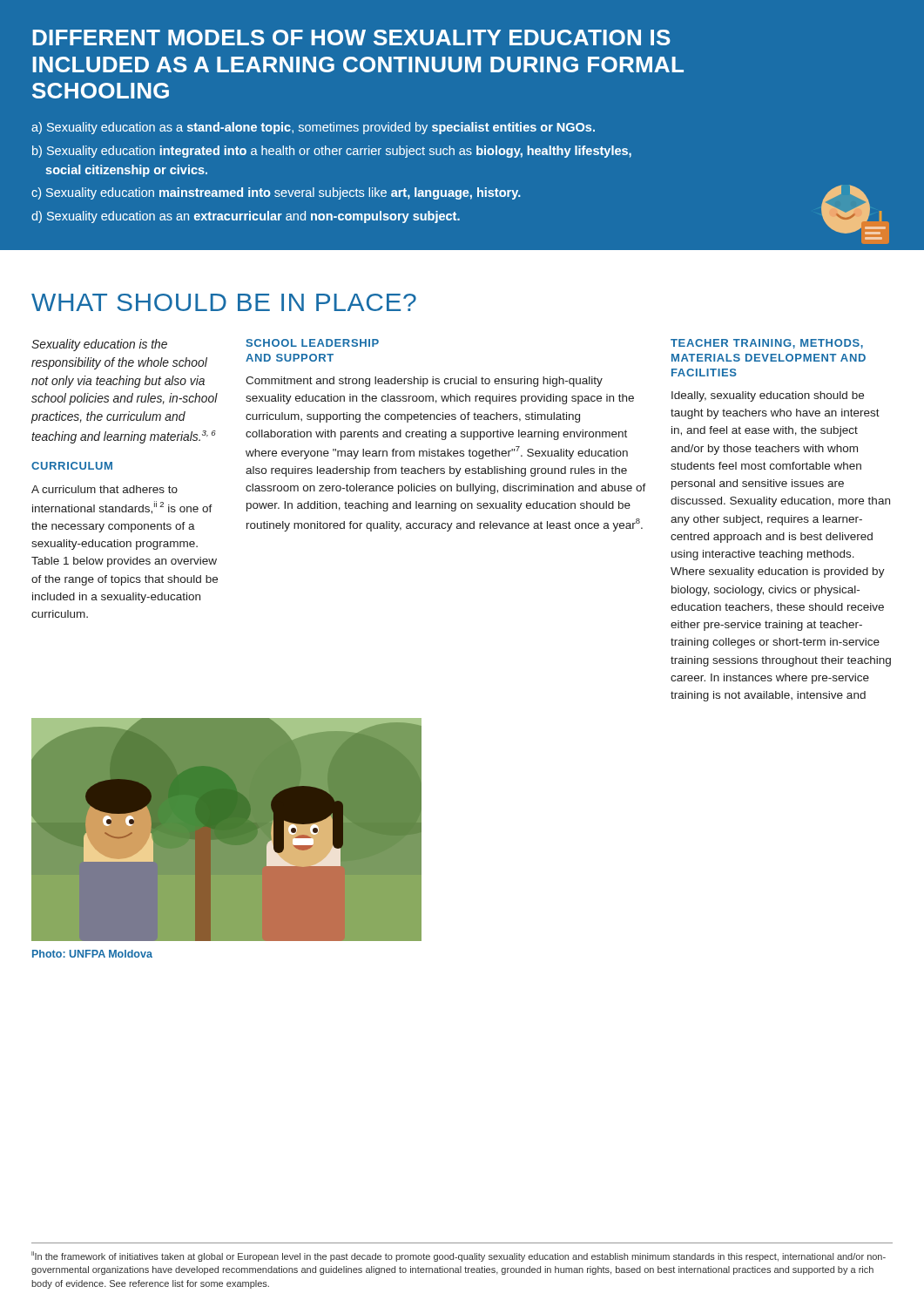
Task: Point to the passage starting "Ideally, sexuality education should be taught by teachers"
Action: pyautogui.click(x=781, y=545)
